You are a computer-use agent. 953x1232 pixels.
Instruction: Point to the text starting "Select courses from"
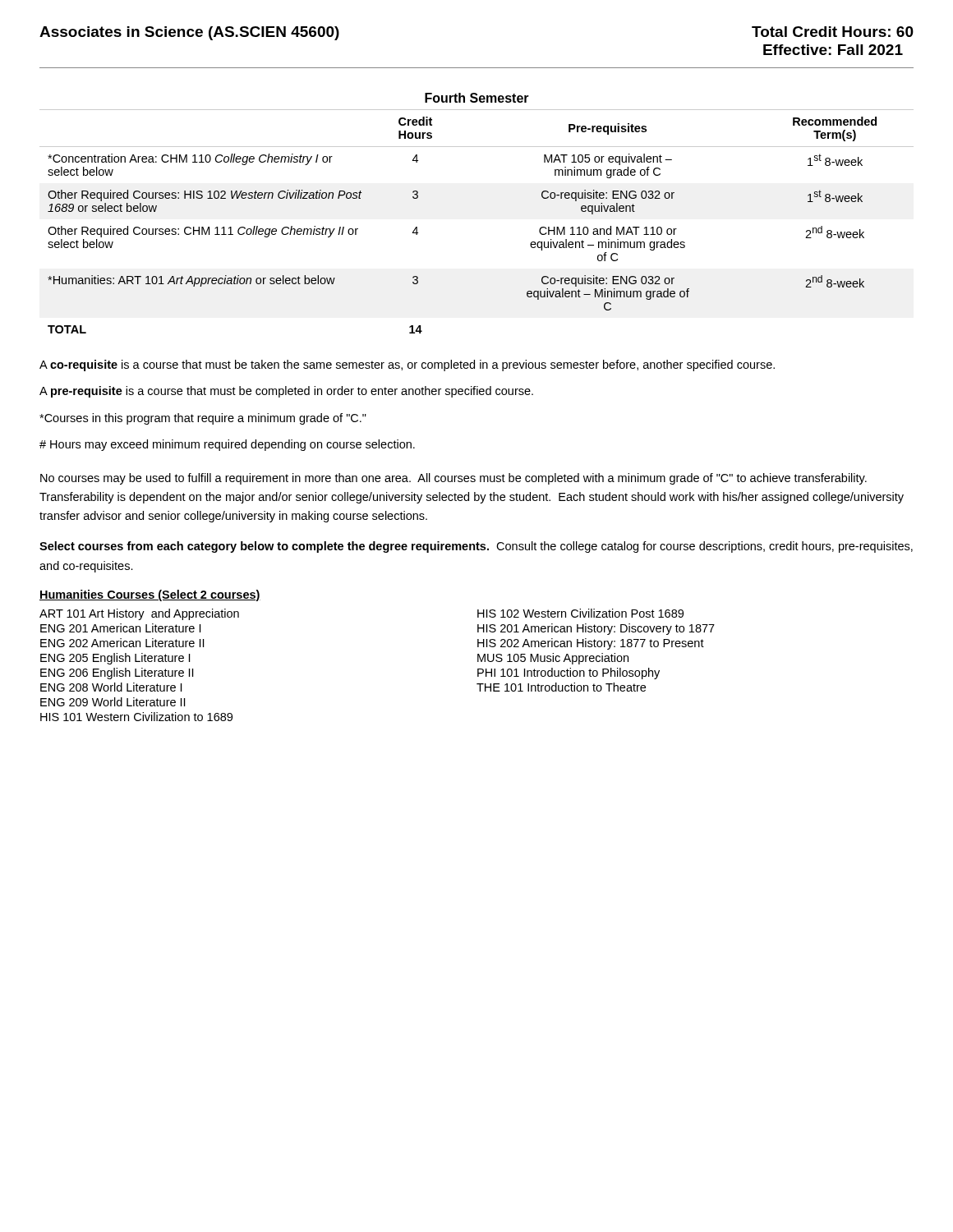click(x=476, y=556)
